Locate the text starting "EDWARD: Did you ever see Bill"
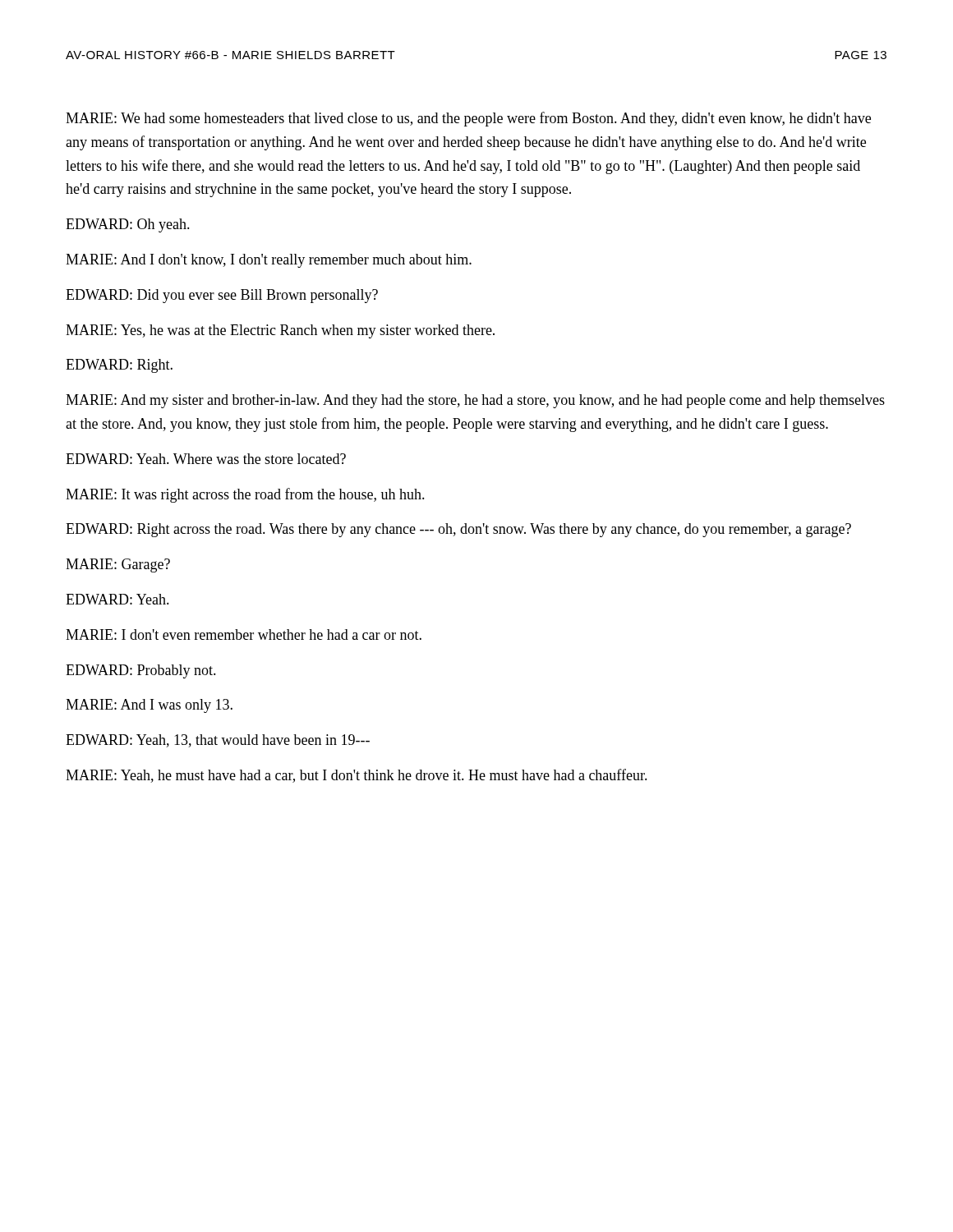The height and width of the screenshot is (1232, 953). (222, 296)
